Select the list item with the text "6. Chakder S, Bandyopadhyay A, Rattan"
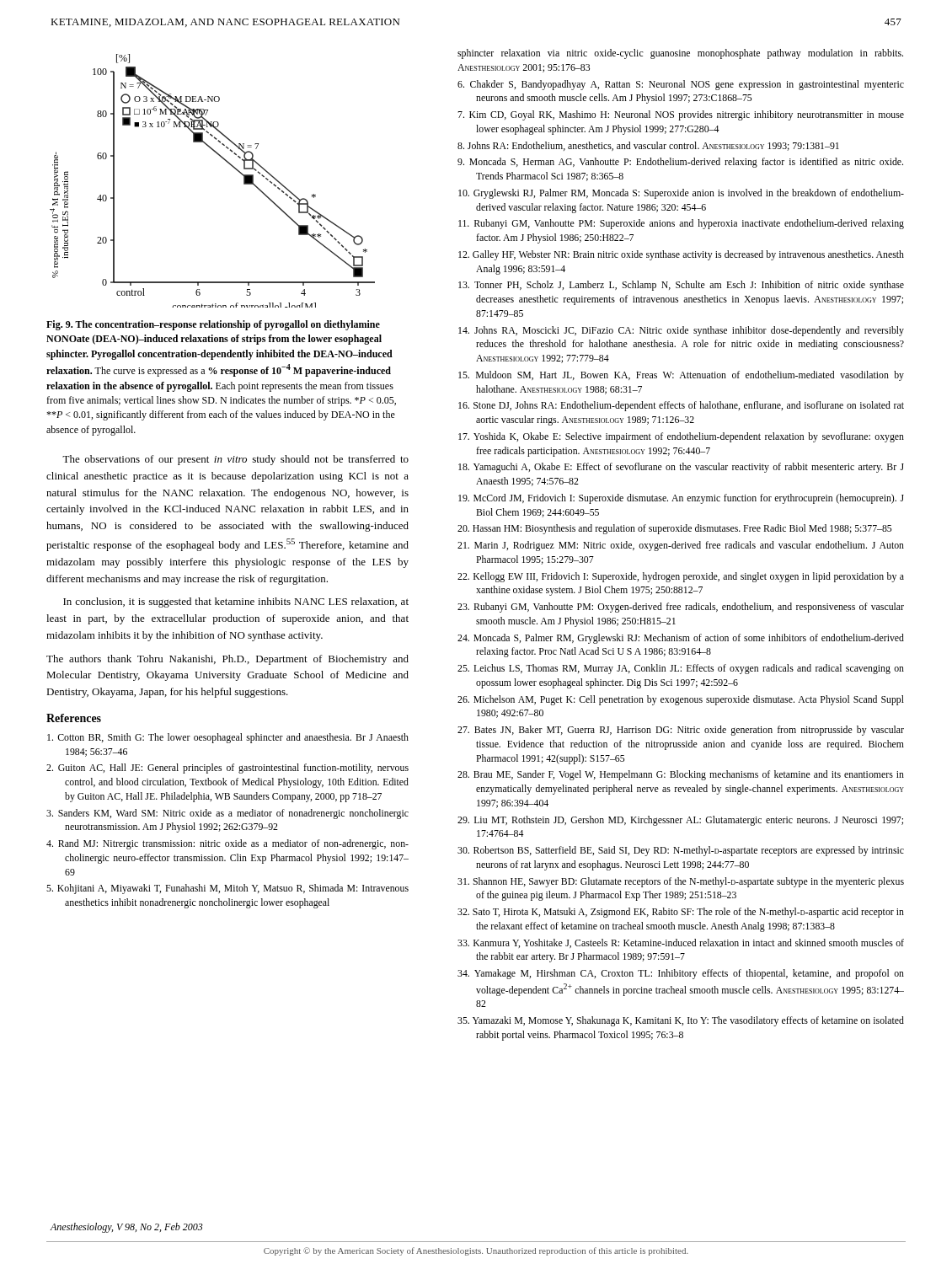Image resolution: width=952 pixels, height=1264 pixels. [x=681, y=91]
